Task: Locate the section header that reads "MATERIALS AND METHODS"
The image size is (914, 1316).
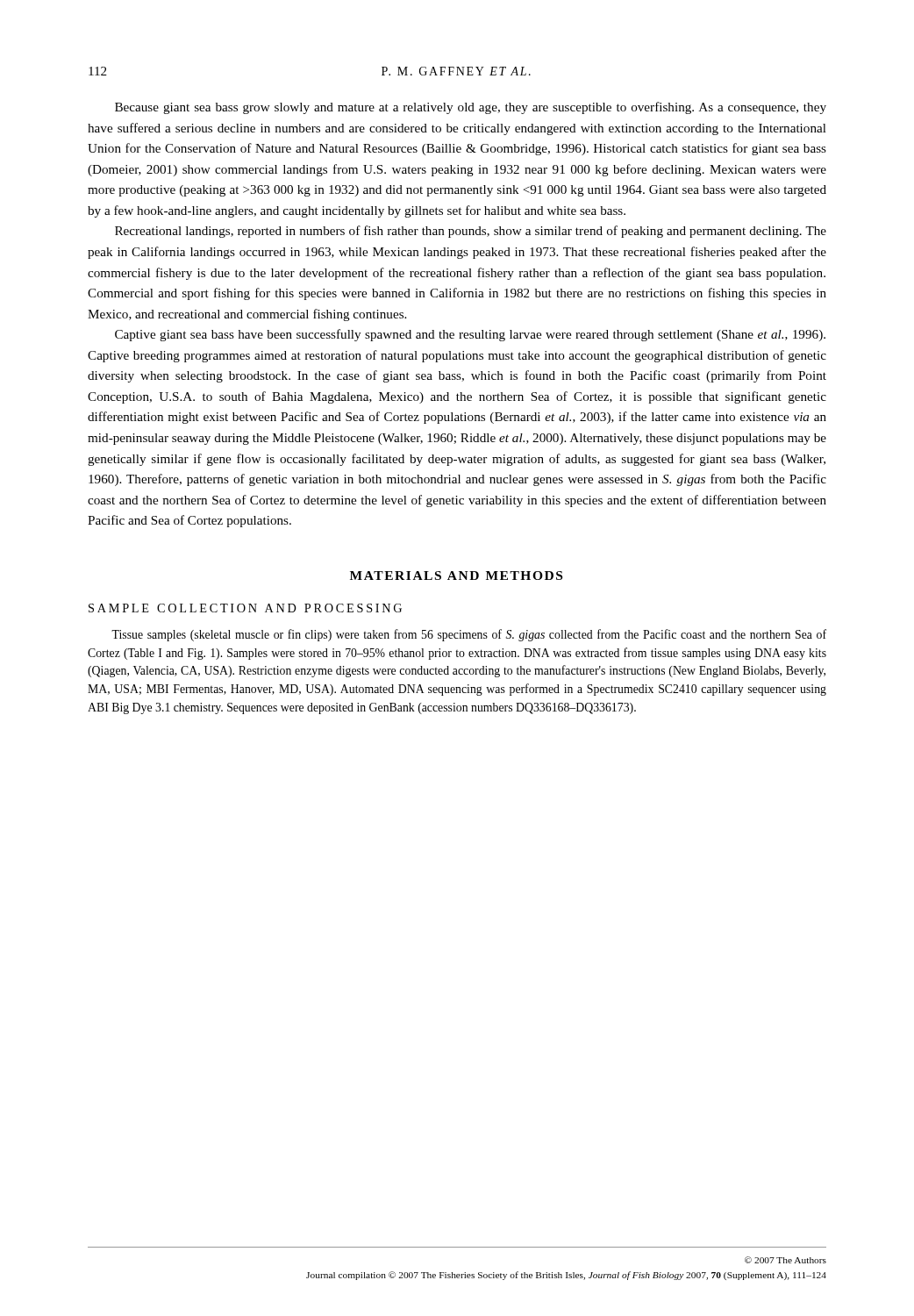Action: pos(457,575)
